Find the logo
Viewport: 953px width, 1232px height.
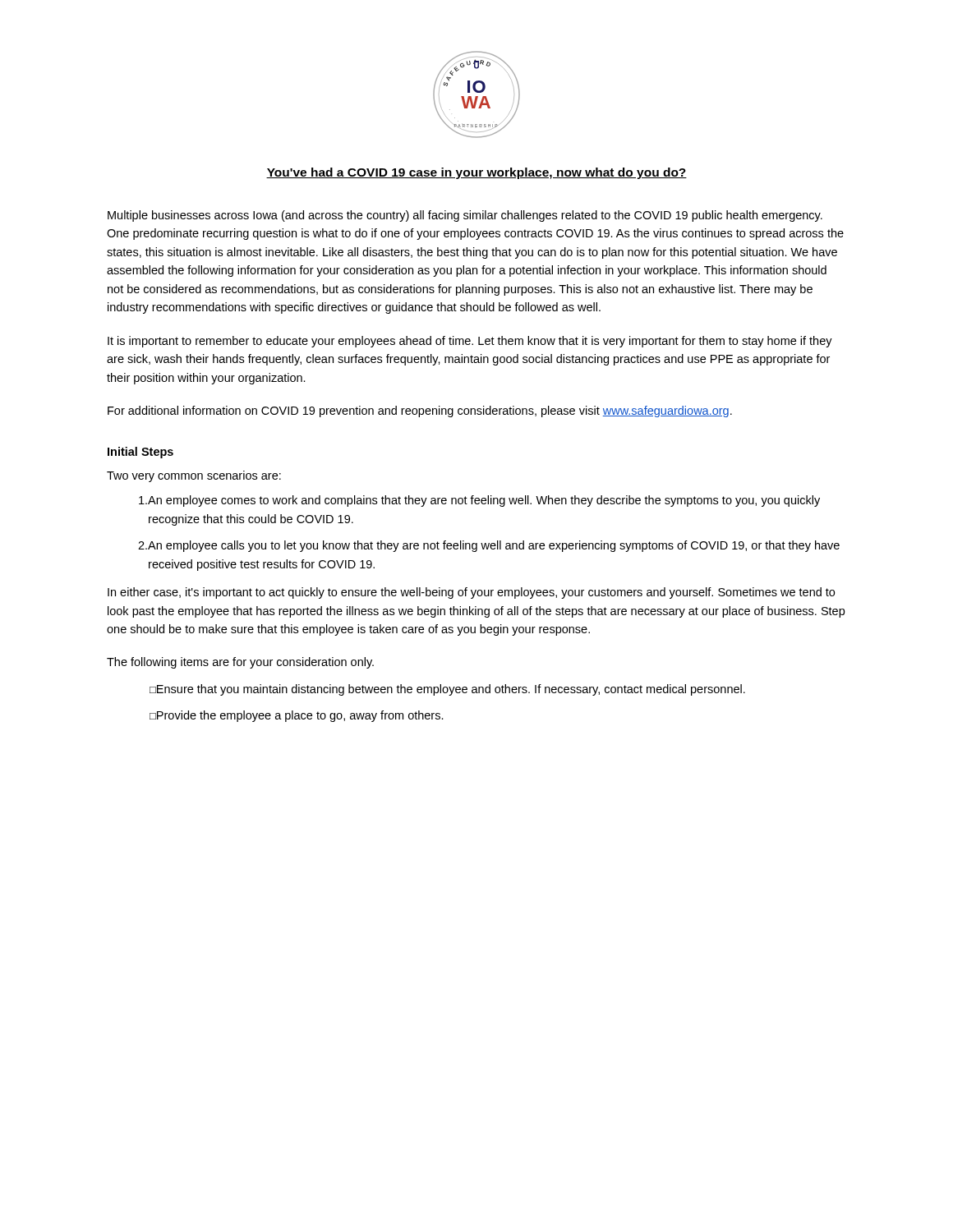476,96
